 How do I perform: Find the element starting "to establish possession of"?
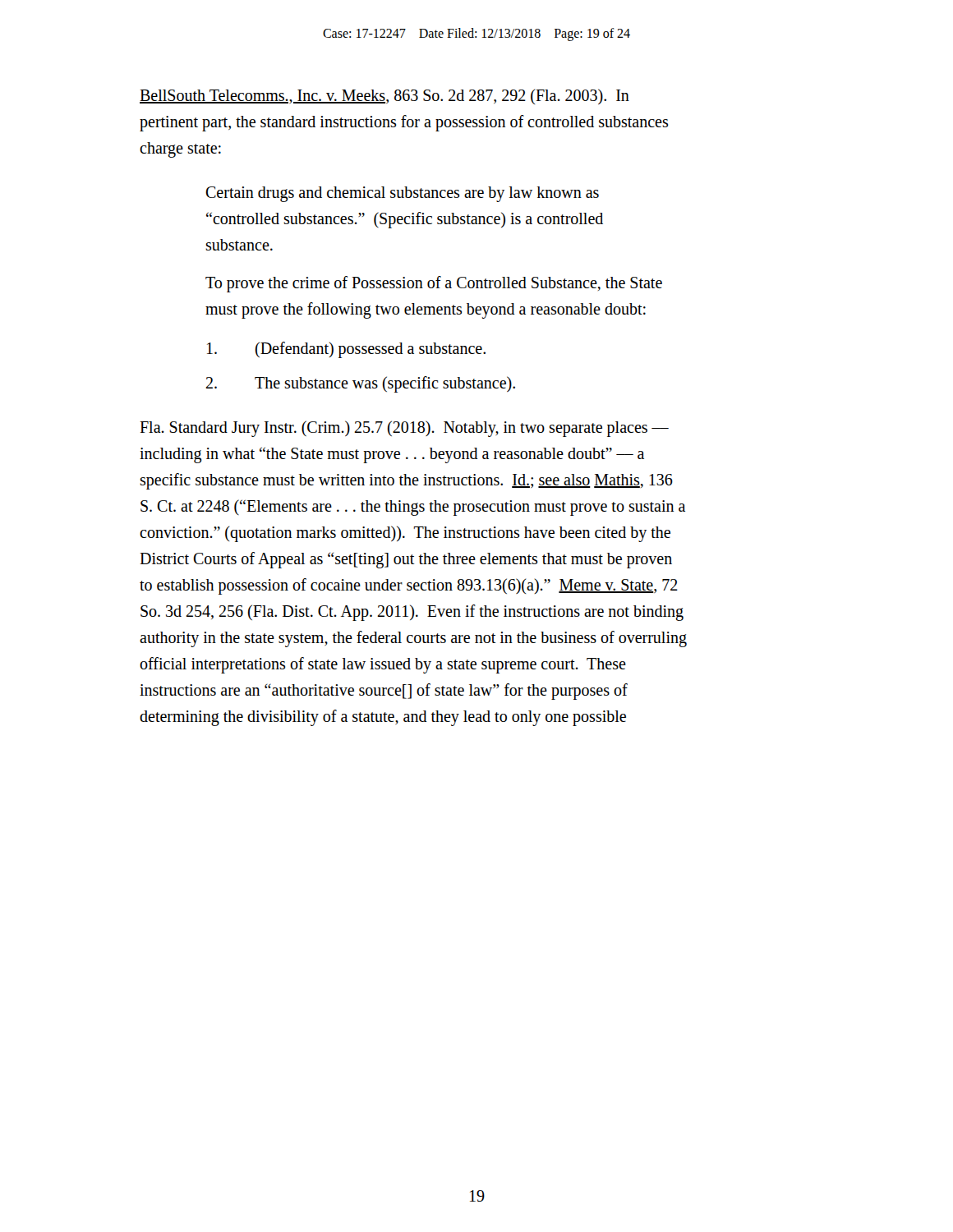point(409,584)
